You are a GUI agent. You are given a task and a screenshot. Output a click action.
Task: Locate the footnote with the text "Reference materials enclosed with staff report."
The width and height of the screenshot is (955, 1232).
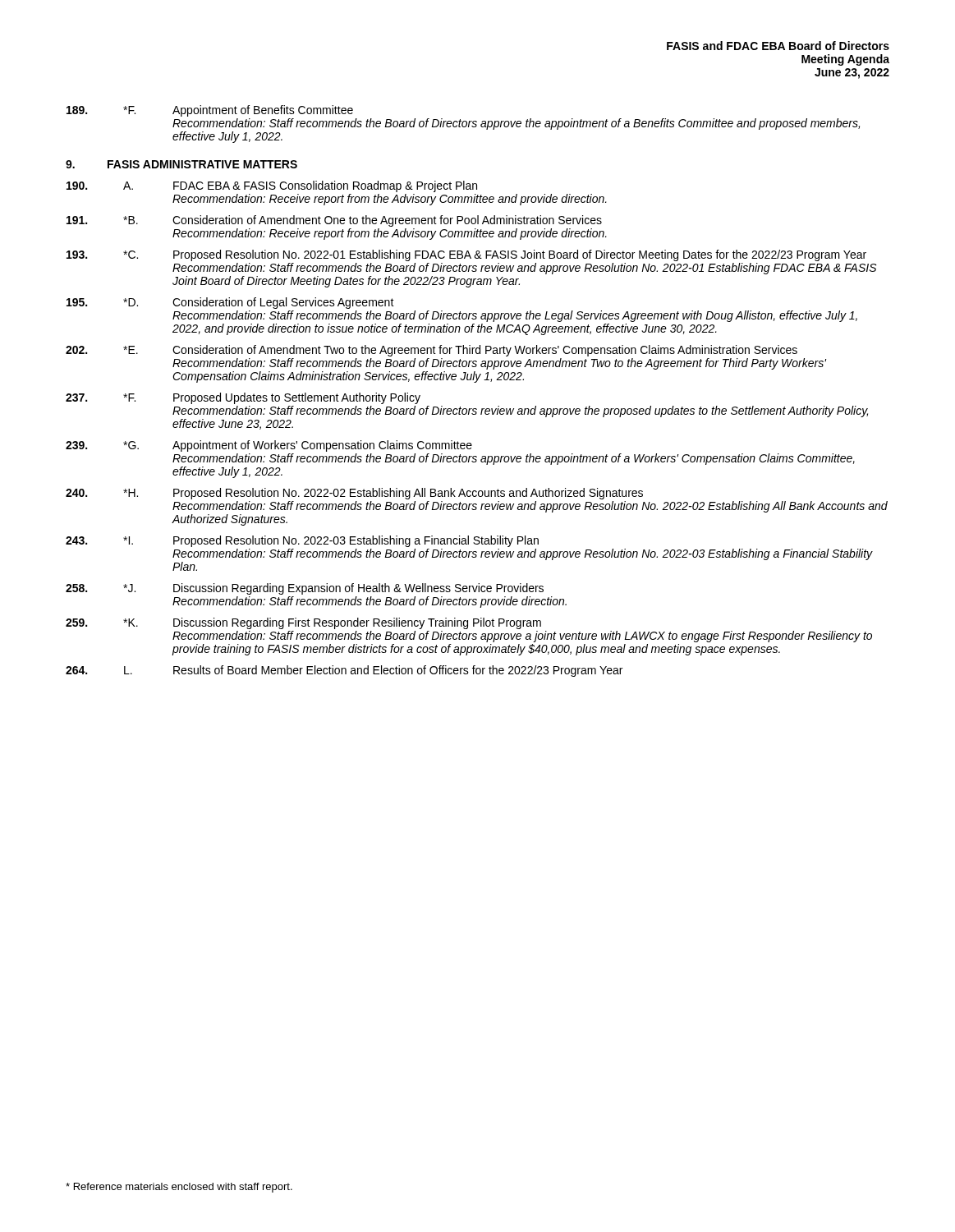tap(179, 1186)
